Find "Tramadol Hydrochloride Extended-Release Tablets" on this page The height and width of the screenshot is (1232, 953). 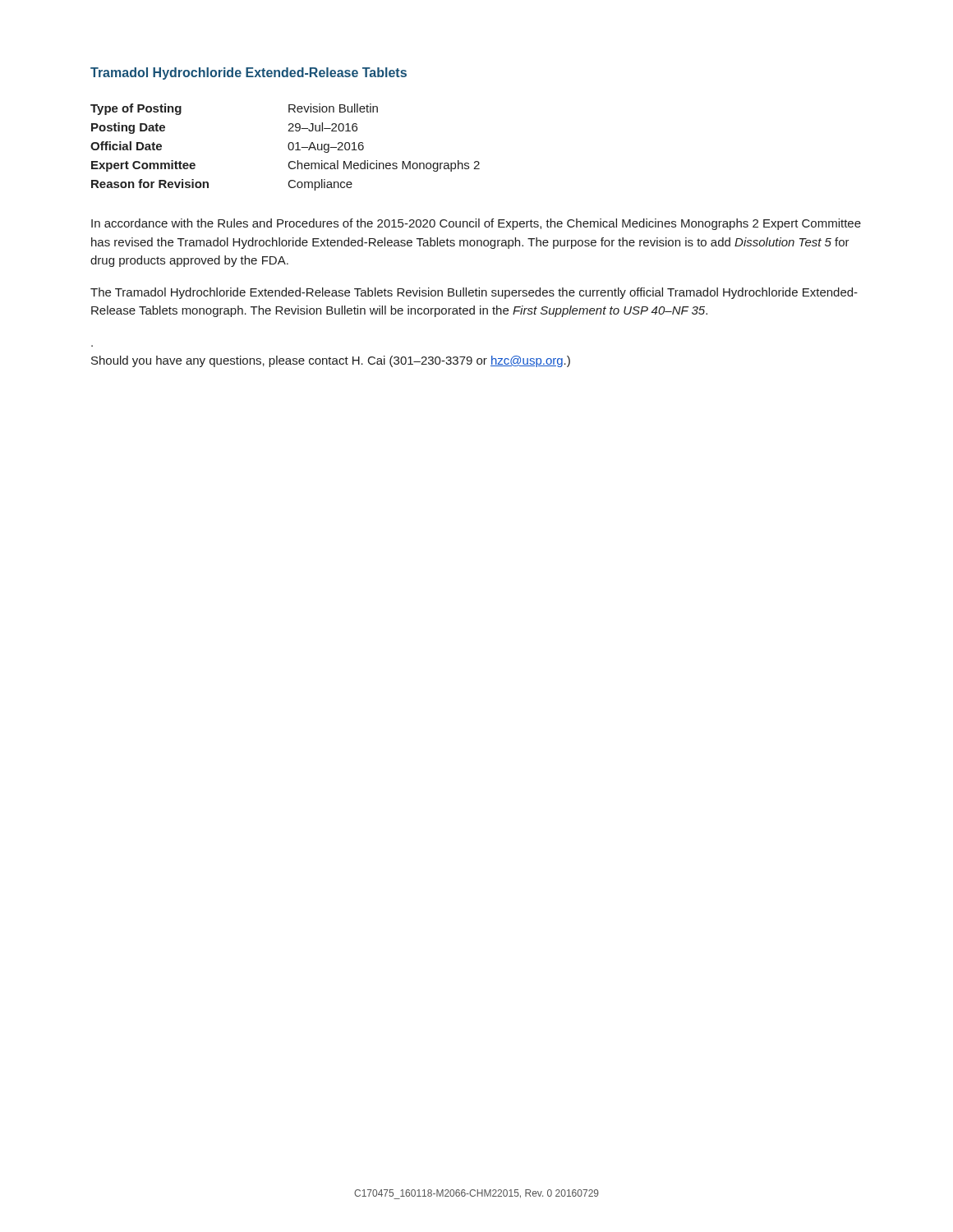pos(249,73)
